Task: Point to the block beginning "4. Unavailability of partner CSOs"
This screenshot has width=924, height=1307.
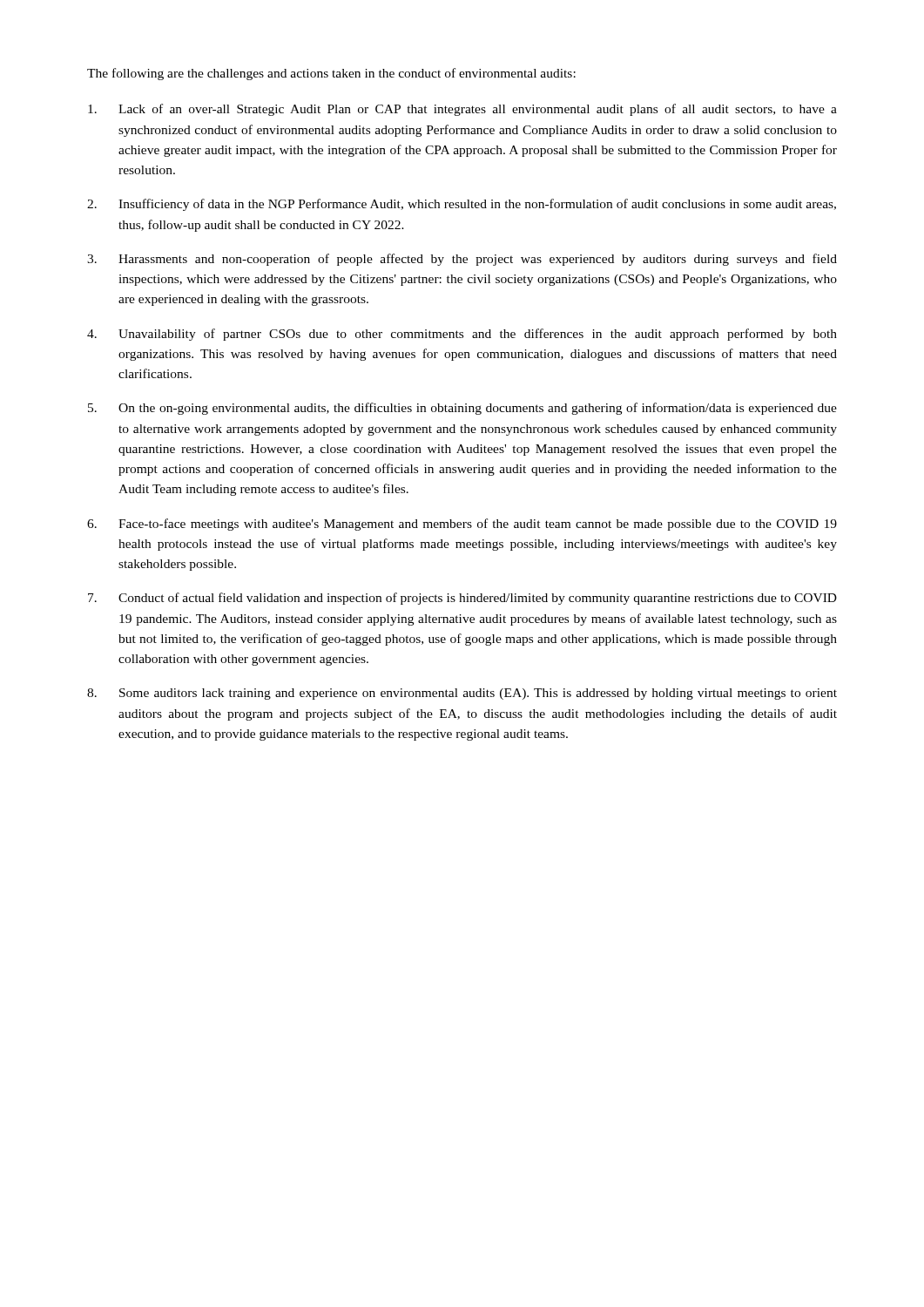Action: 462,353
